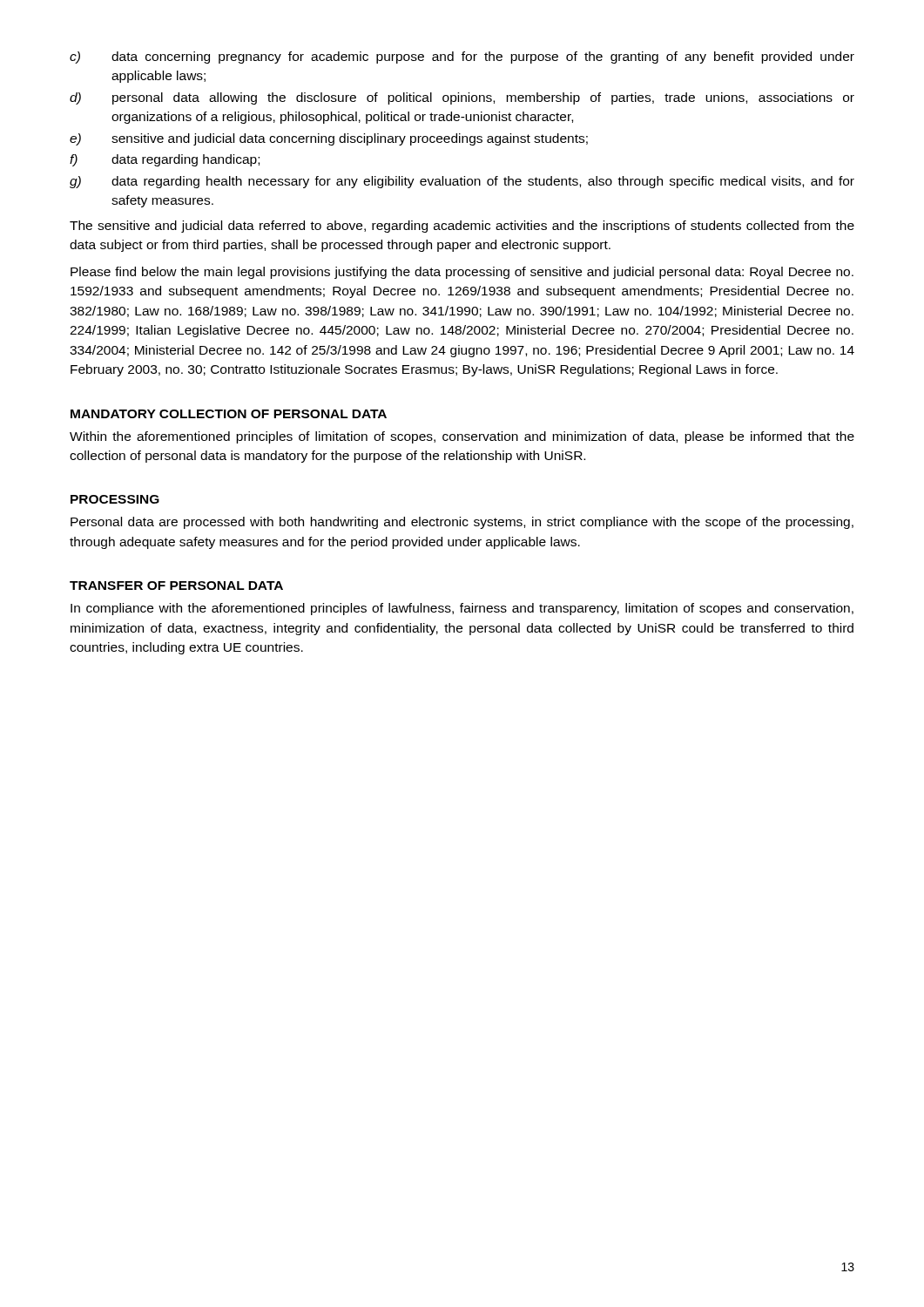Image resolution: width=924 pixels, height=1307 pixels.
Task: Click the passage that begins "In compliance with the aforementioned principles"
Action: coord(462,628)
